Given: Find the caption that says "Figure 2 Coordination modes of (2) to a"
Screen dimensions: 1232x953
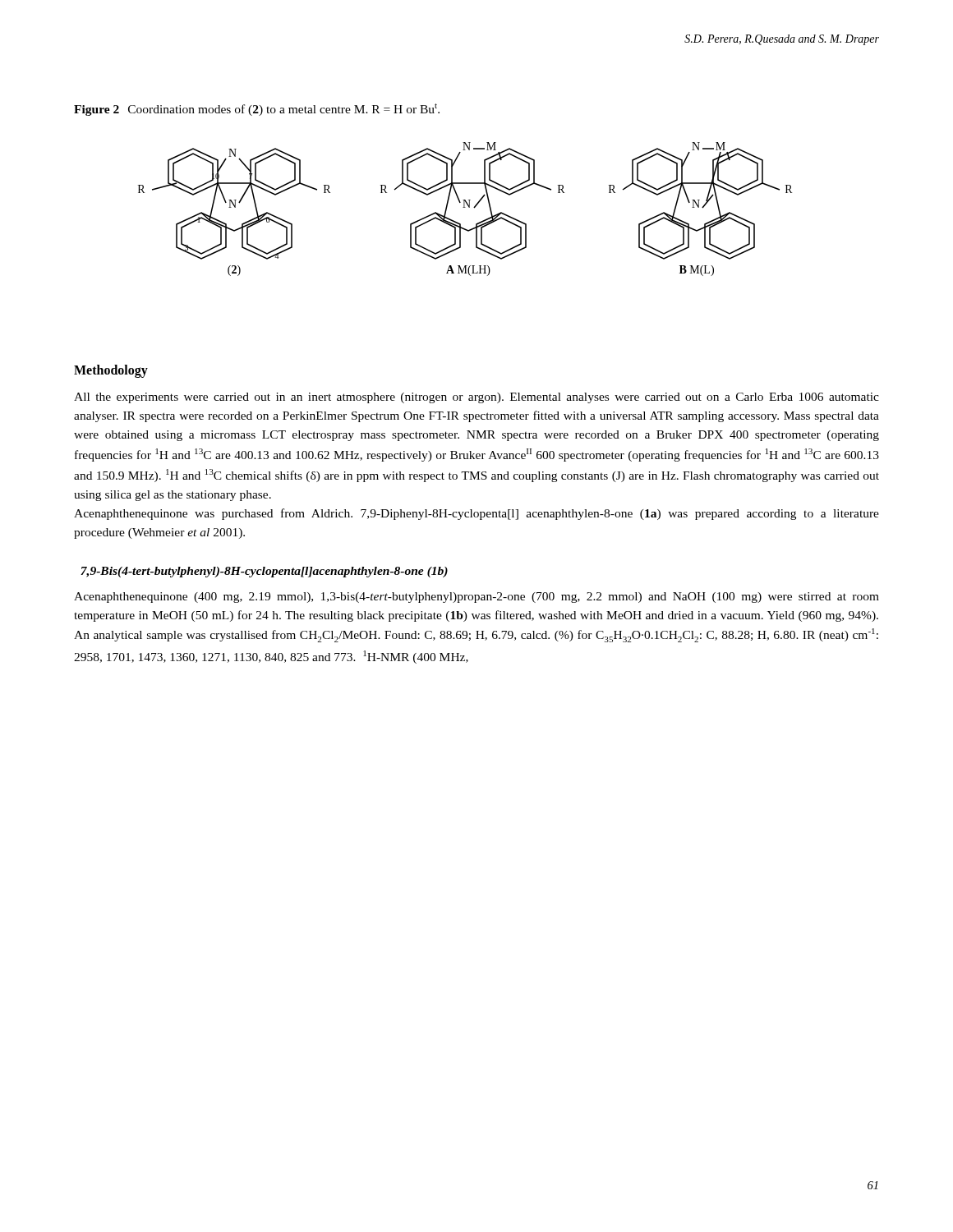Looking at the screenshot, I should point(257,109).
